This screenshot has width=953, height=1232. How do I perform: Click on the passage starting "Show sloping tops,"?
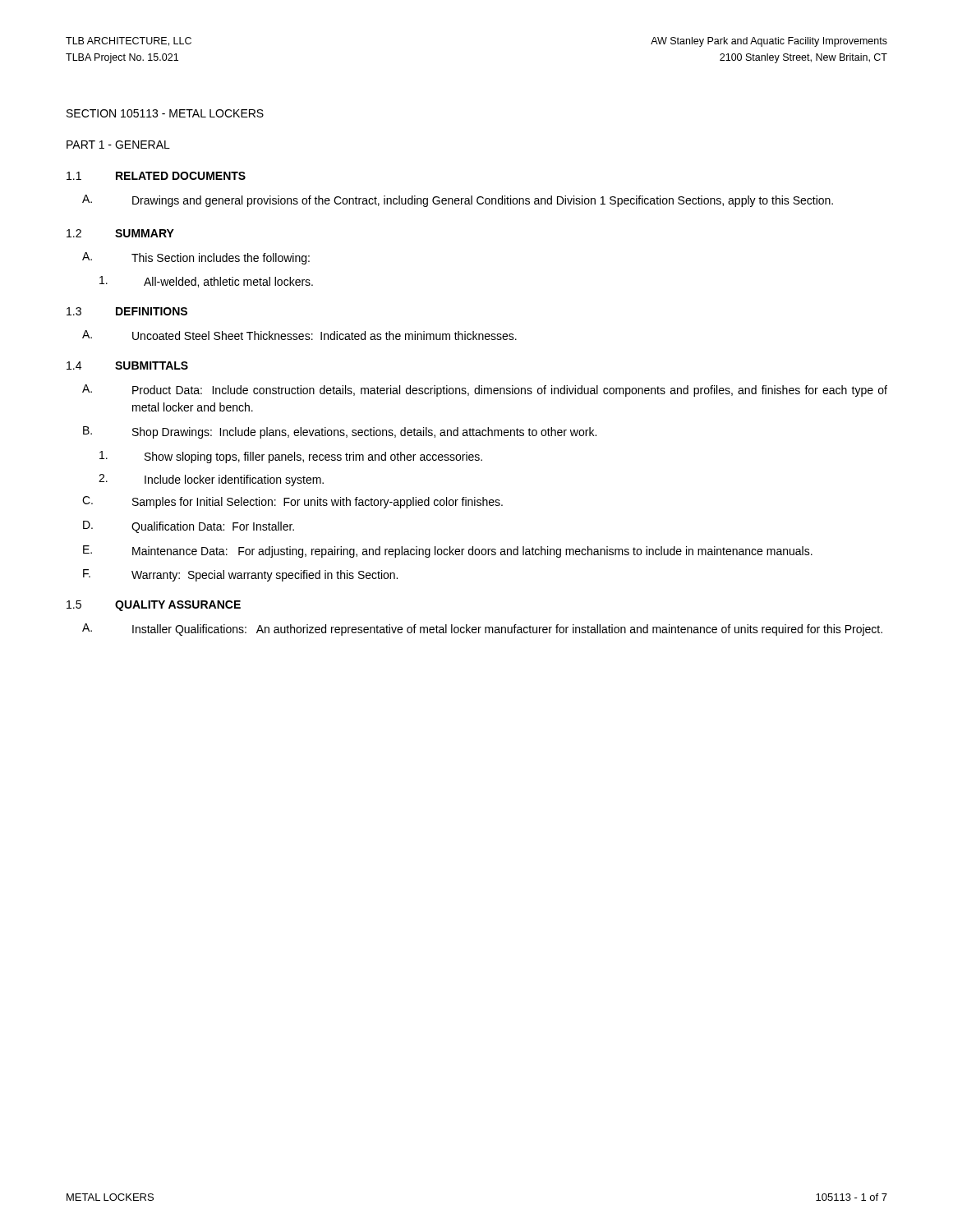pyautogui.click(x=314, y=457)
